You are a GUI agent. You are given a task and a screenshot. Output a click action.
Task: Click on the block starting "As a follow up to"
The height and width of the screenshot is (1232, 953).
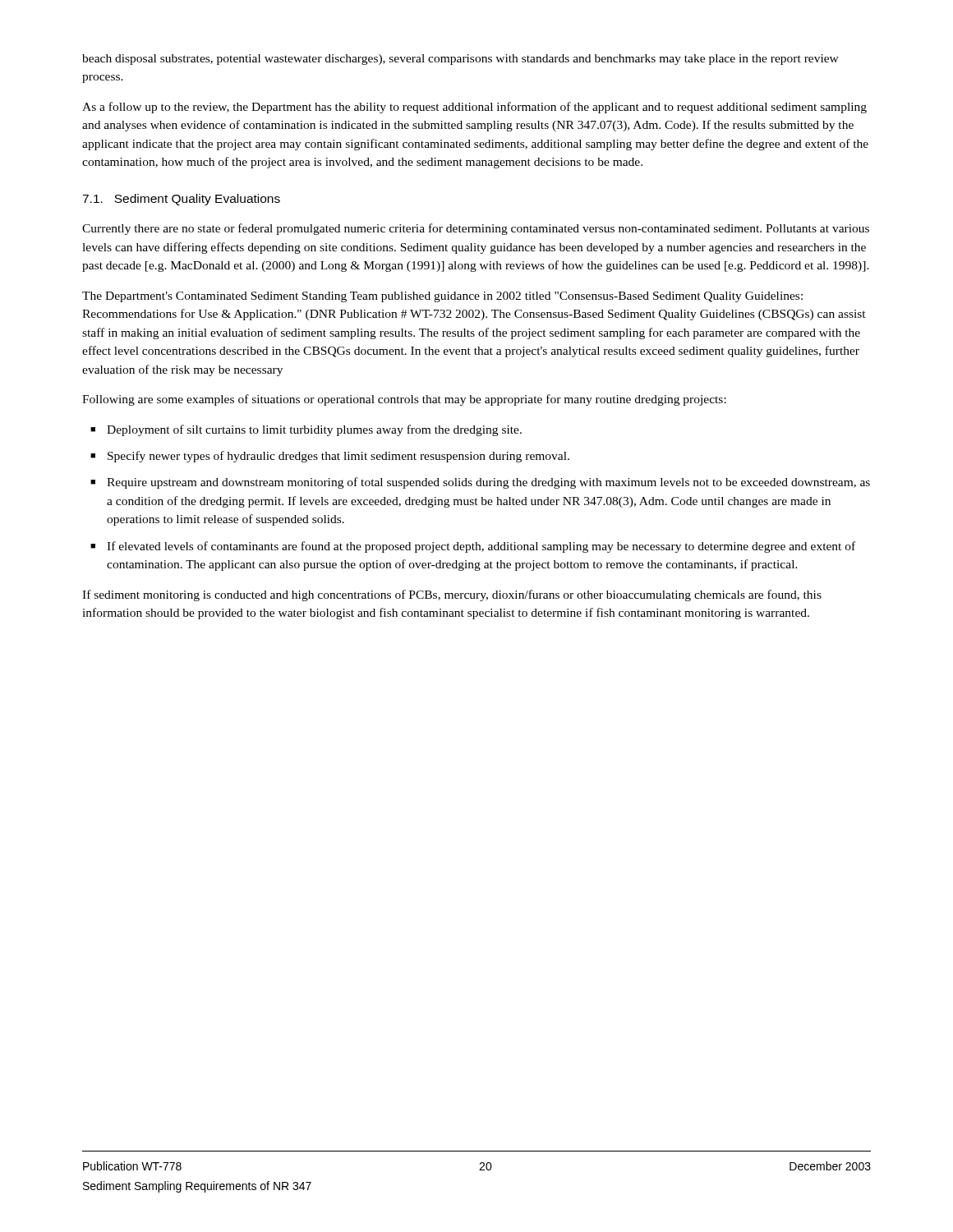pos(475,134)
